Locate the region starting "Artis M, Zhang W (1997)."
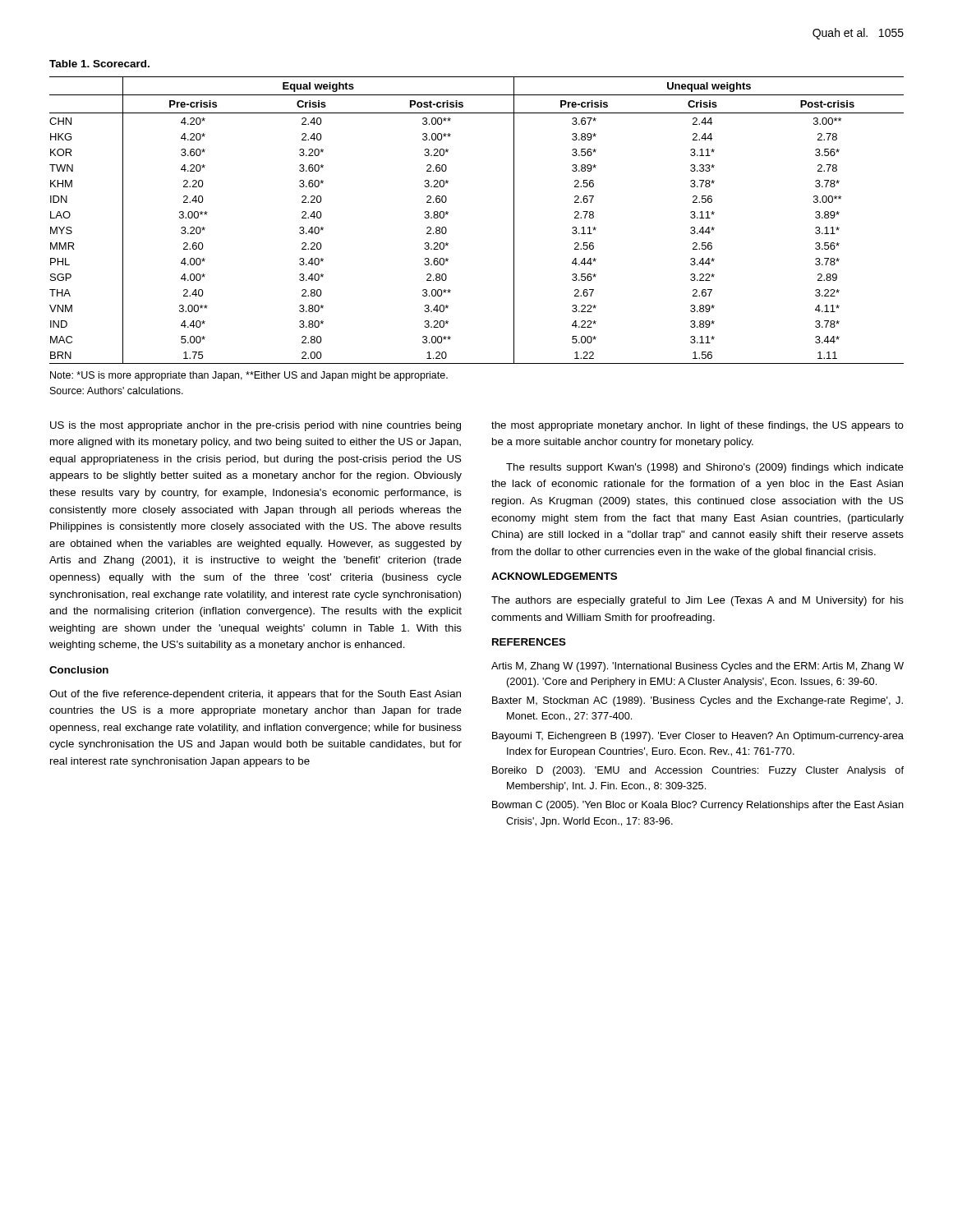This screenshot has width=953, height=1232. click(x=698, y=673)
